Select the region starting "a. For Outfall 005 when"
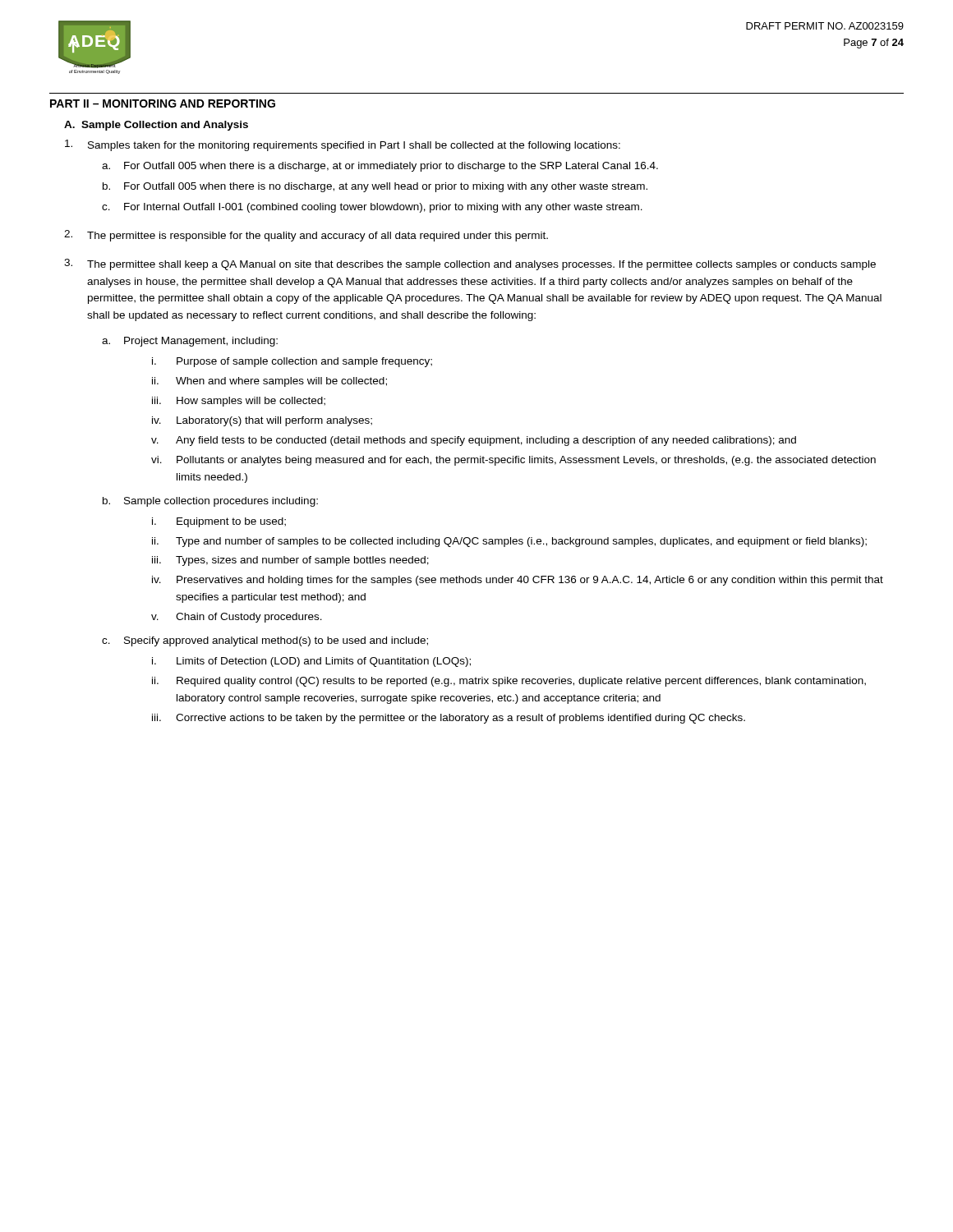The width and height of the screenshot is (953, 1232). coord(503,166)
